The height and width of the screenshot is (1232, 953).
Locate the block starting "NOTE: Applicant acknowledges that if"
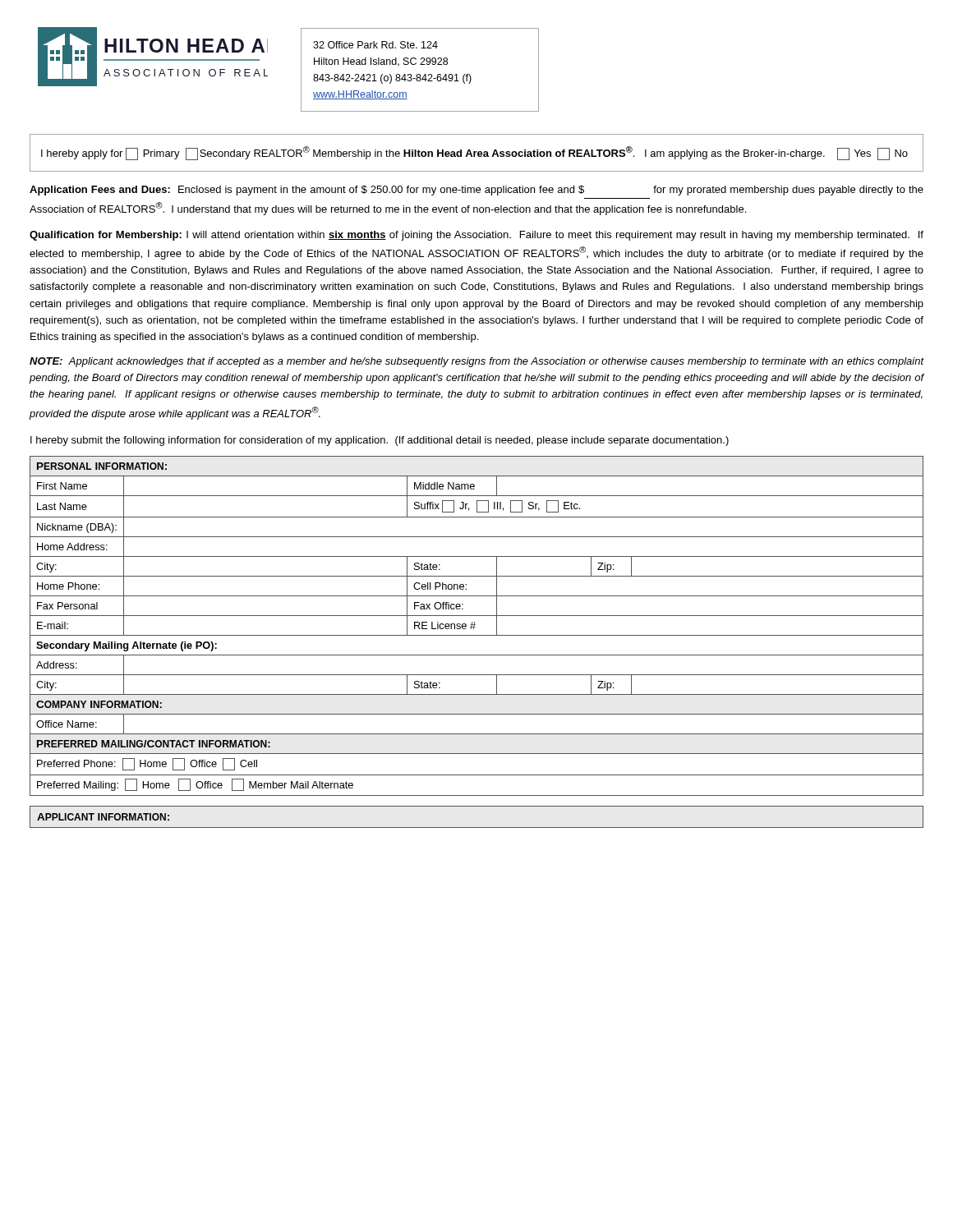(x=476, y=387)
